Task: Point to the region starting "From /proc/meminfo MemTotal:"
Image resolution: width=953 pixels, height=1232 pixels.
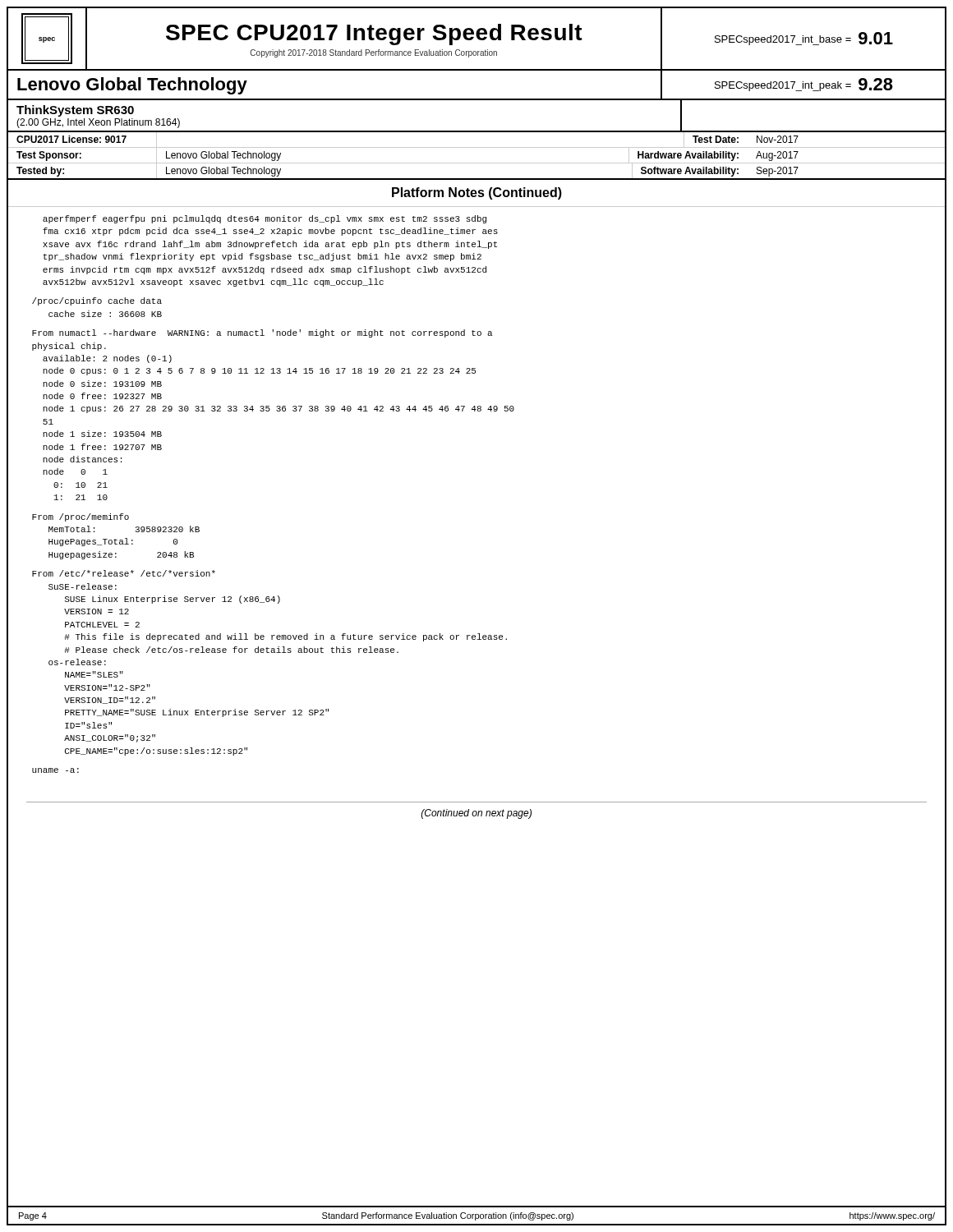Action: (x=81, y=517)
